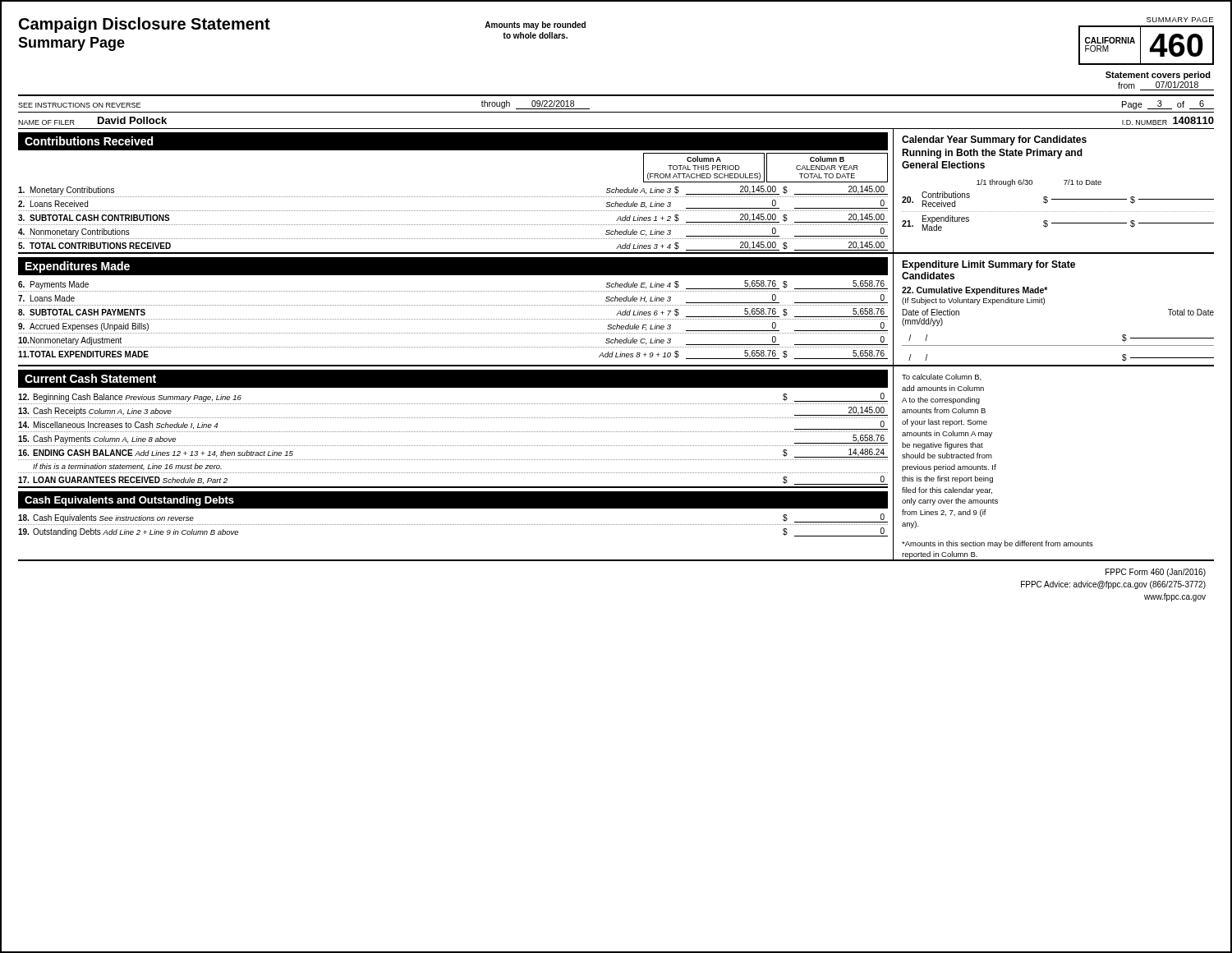Select the list item that says "6. Payments Made Schedule E, Line 4"
Viewport: 1232px width, 953px height.
point(453,284)
